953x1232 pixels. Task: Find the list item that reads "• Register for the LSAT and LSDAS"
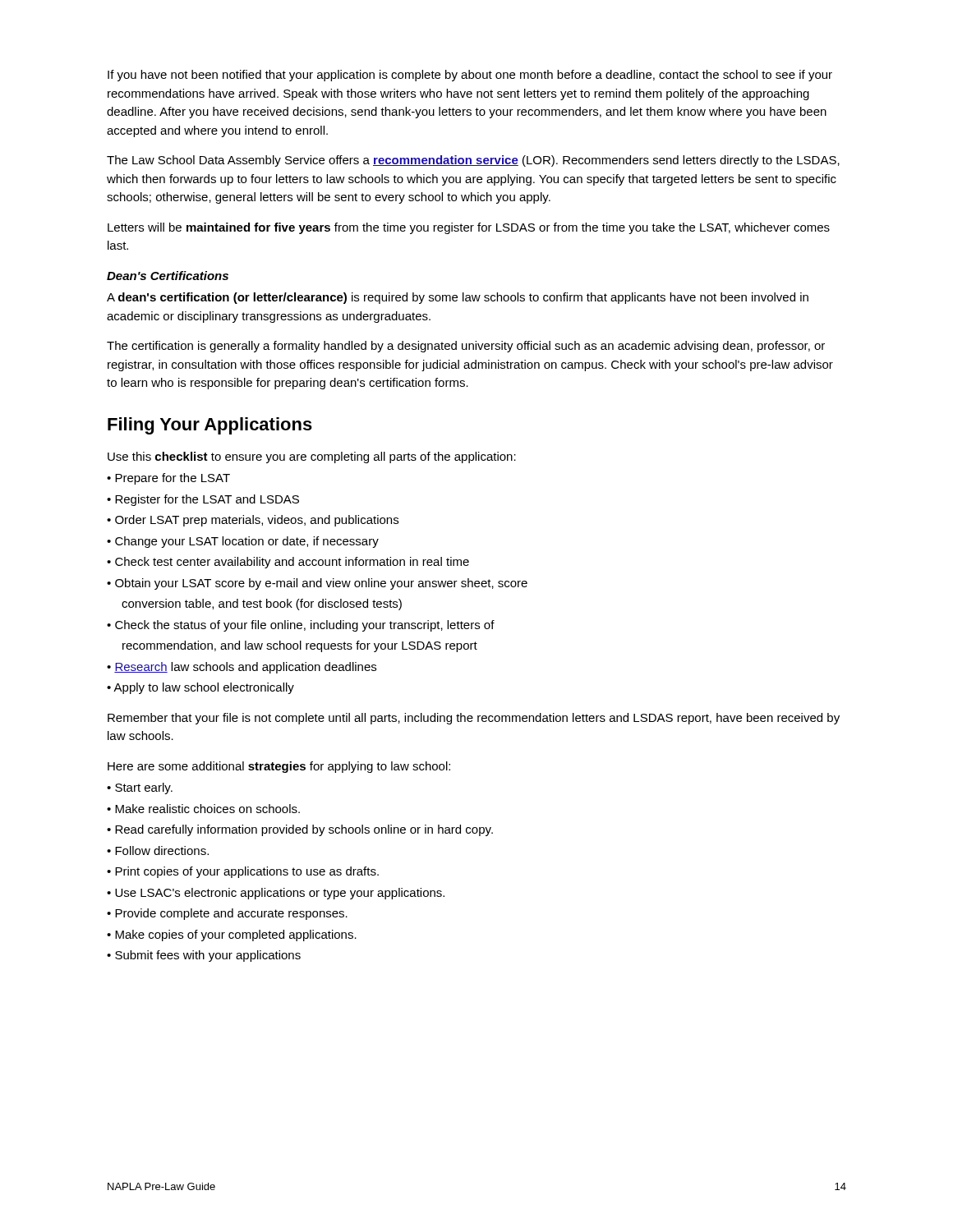[x=203, y=500]
